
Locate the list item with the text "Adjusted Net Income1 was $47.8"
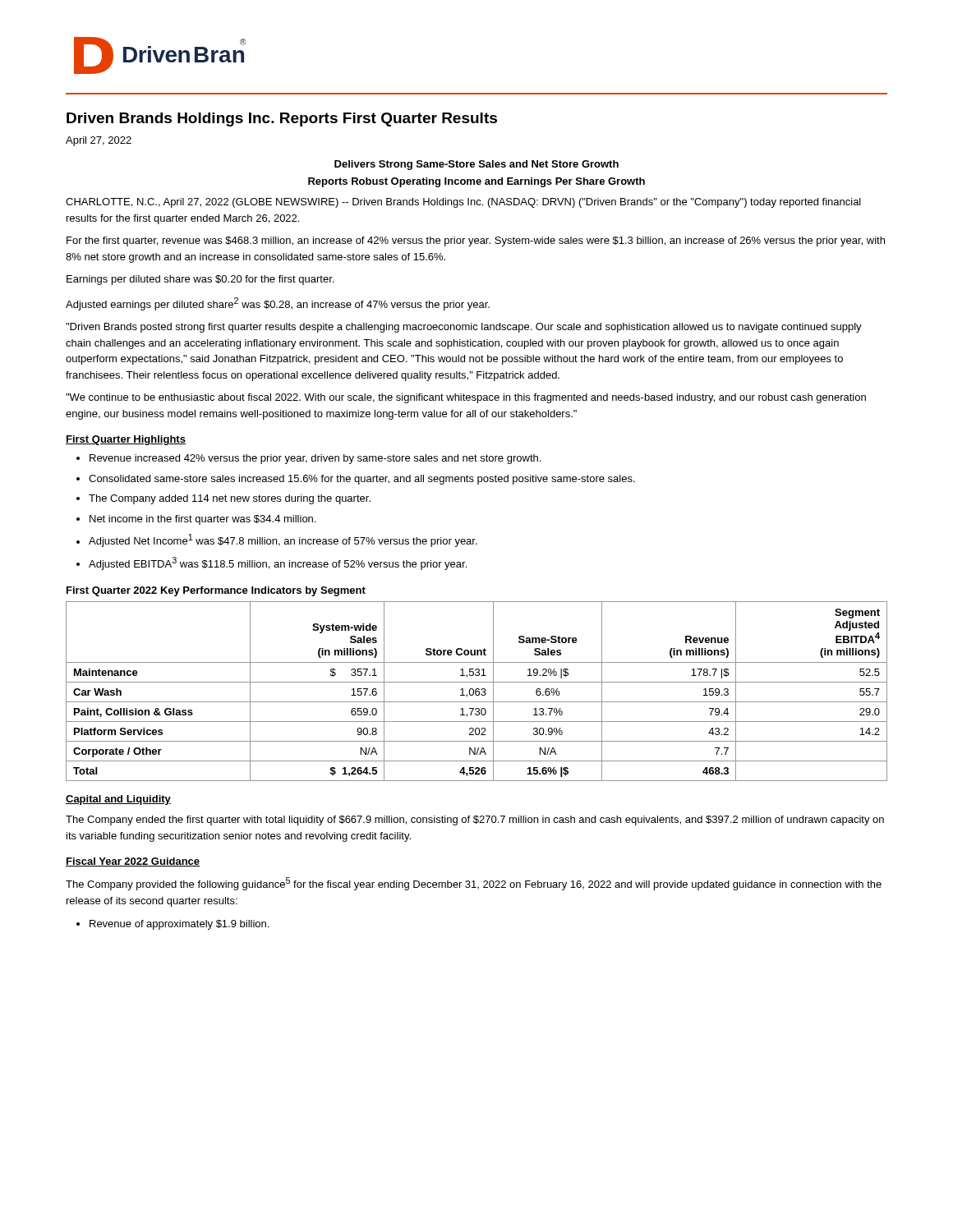click(x=283, y=540)
